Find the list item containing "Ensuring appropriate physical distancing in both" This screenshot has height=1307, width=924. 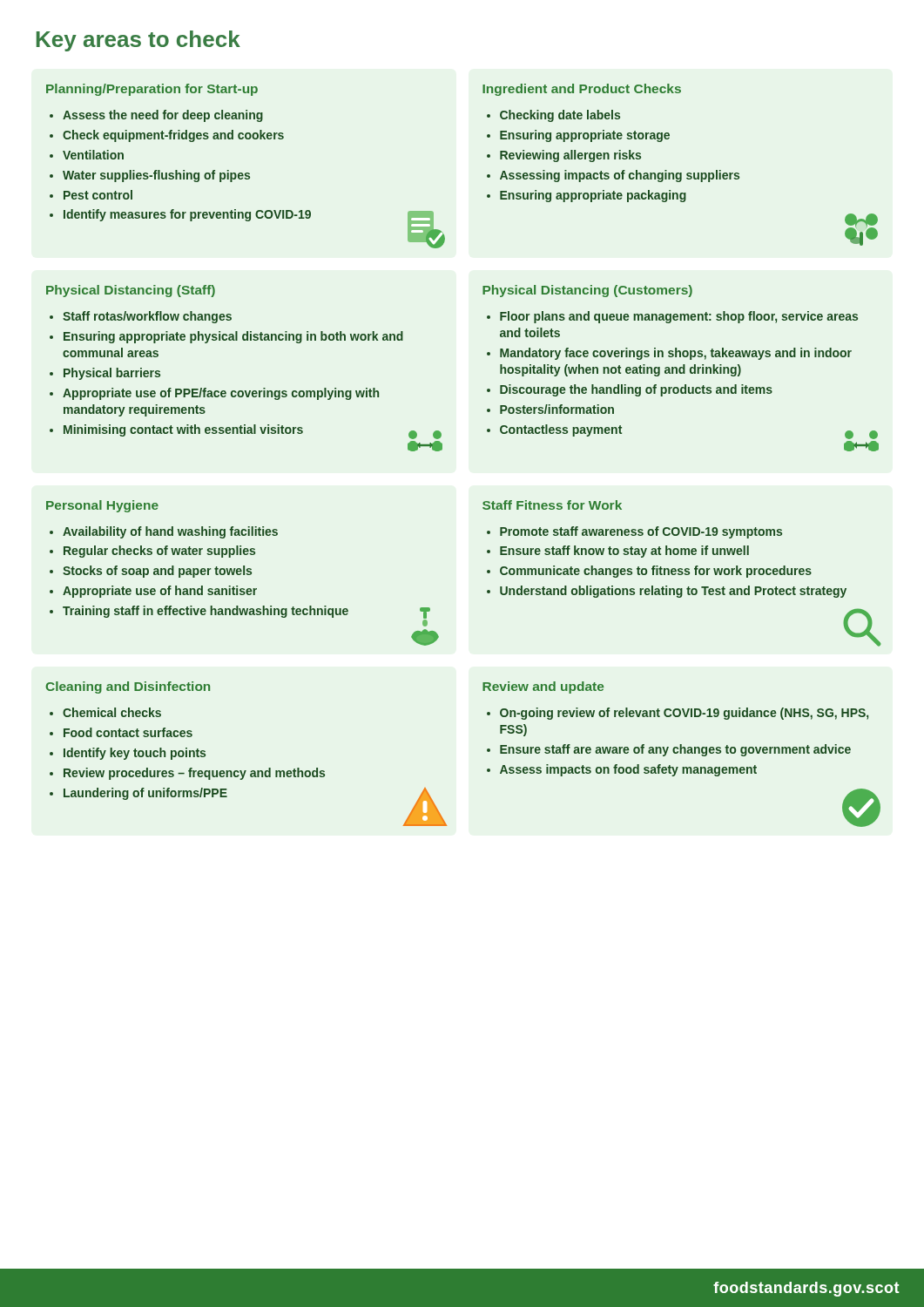pyautogui.click(x=233, y=345)
